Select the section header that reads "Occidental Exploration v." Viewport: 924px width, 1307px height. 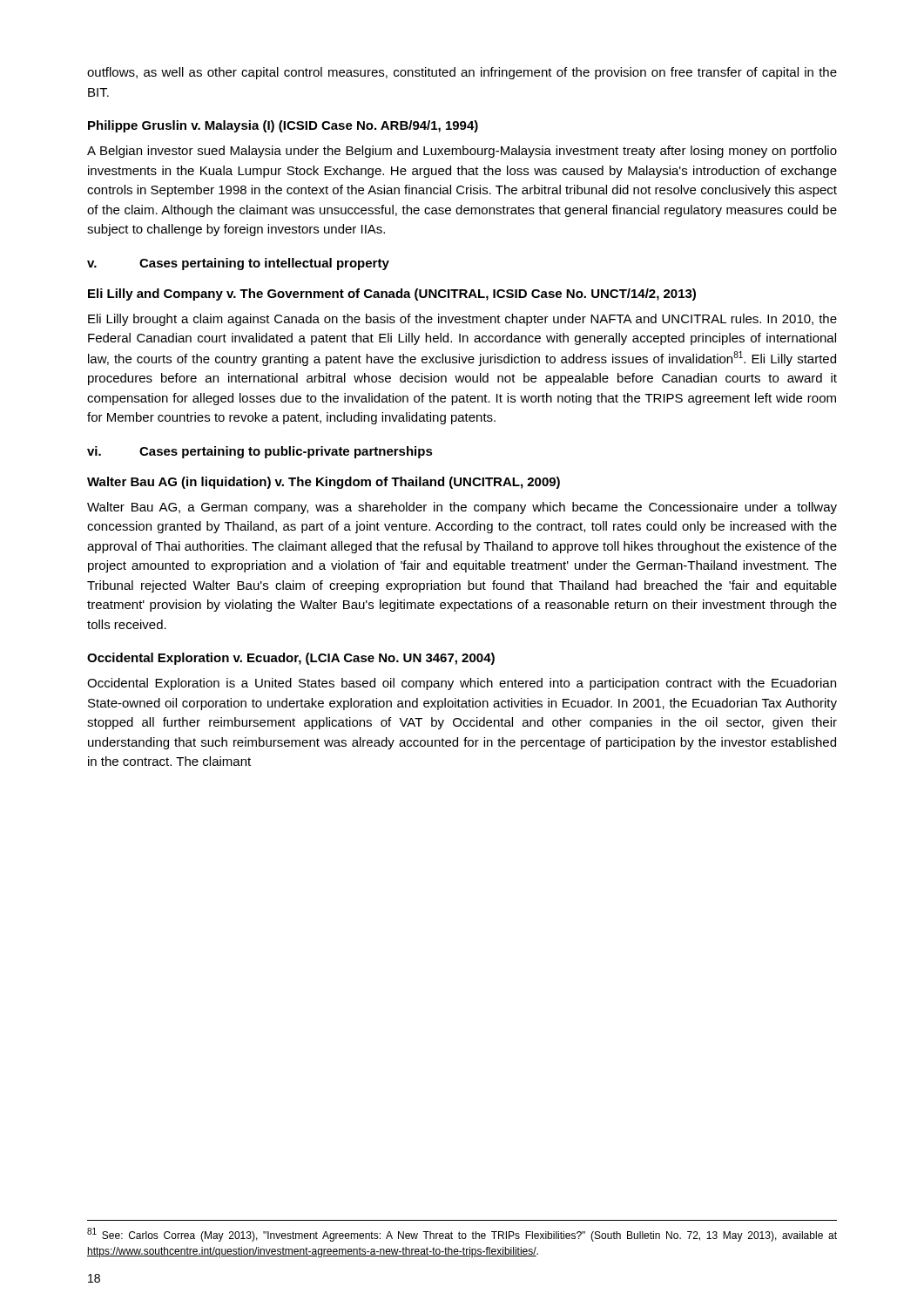pos(291,657)
